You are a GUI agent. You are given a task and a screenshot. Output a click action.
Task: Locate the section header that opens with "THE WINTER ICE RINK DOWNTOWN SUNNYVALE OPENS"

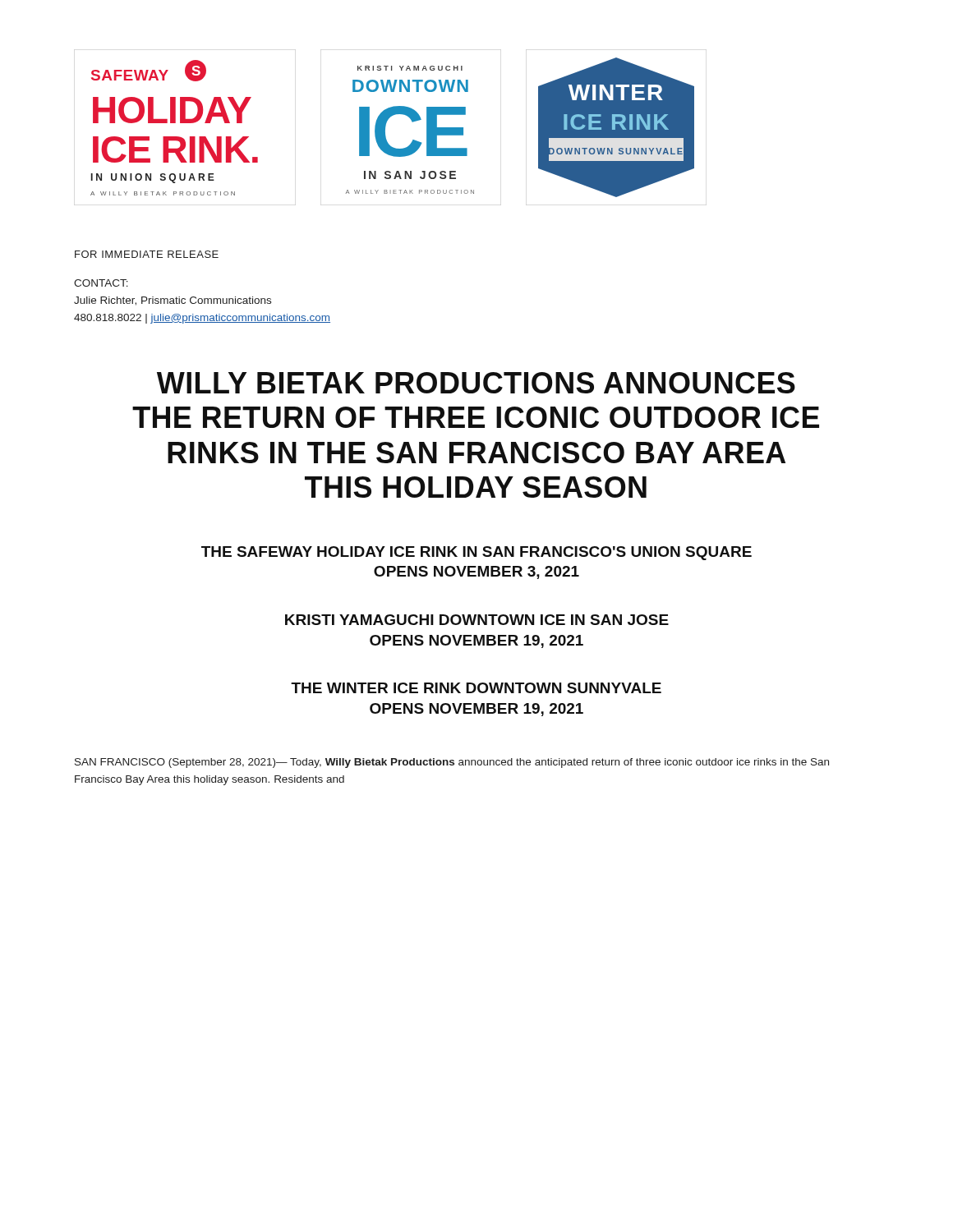[476, 698]
